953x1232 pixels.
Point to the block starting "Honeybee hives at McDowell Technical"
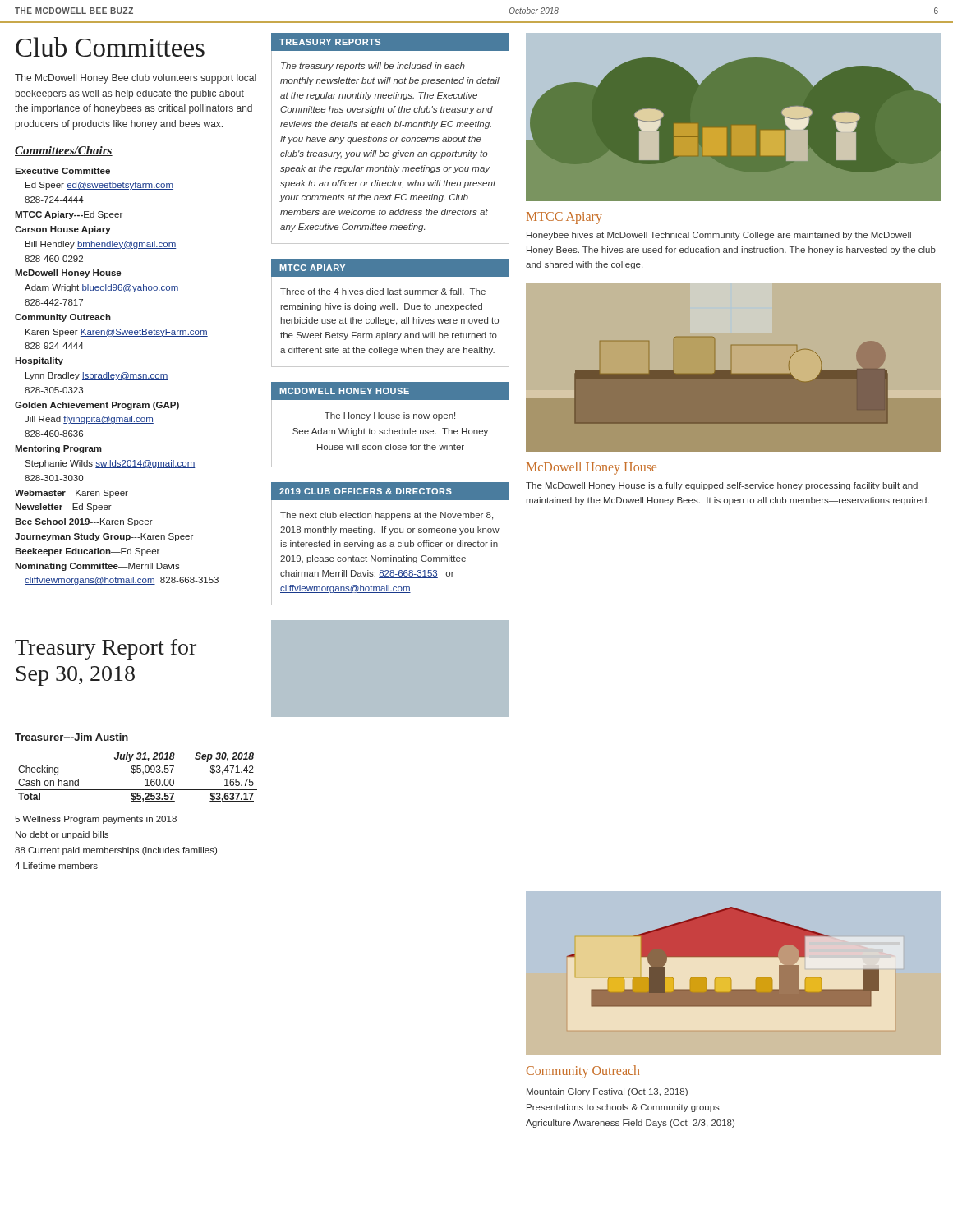point(731,250)
